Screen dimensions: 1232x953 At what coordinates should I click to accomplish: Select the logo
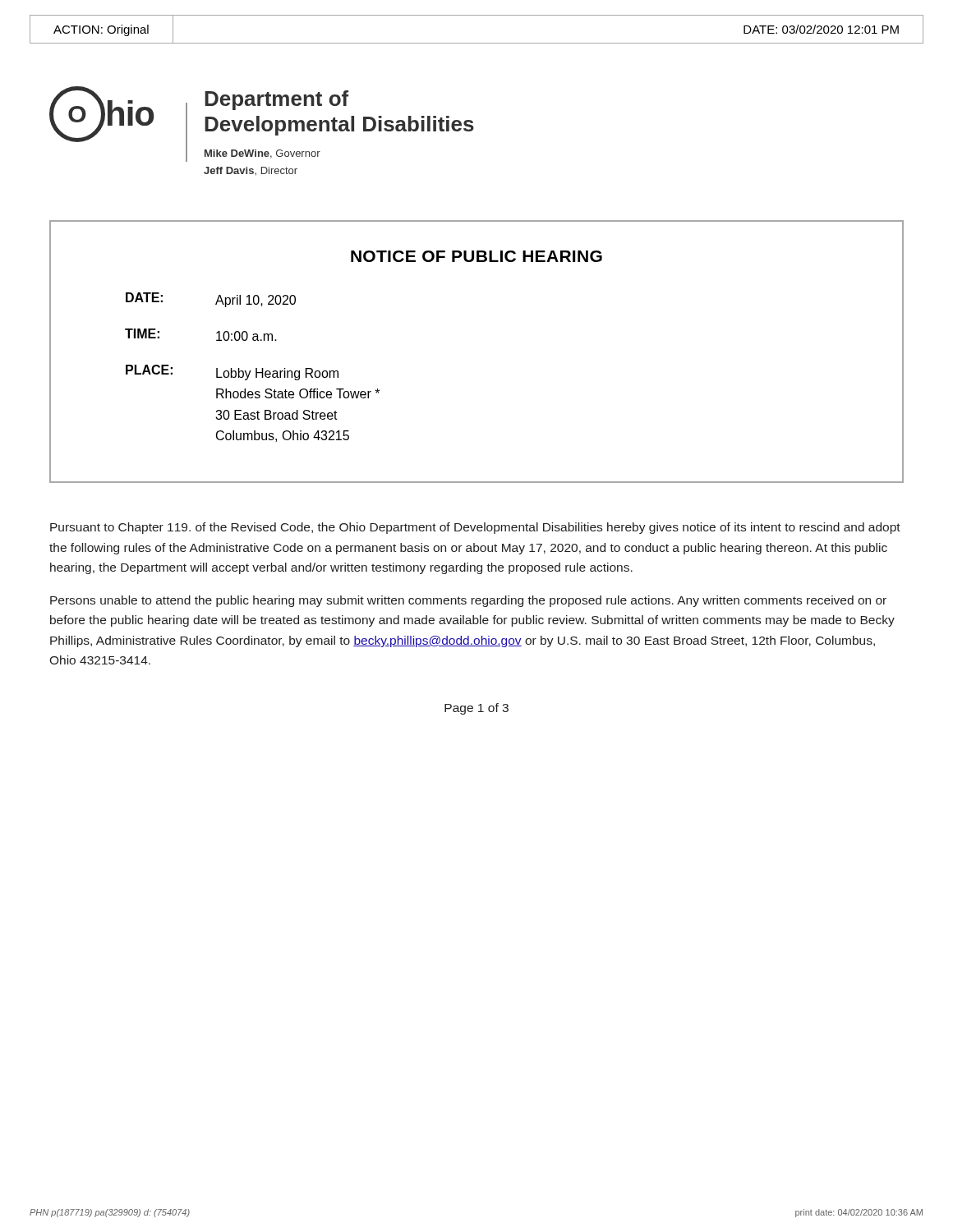(x=501, y=133)
